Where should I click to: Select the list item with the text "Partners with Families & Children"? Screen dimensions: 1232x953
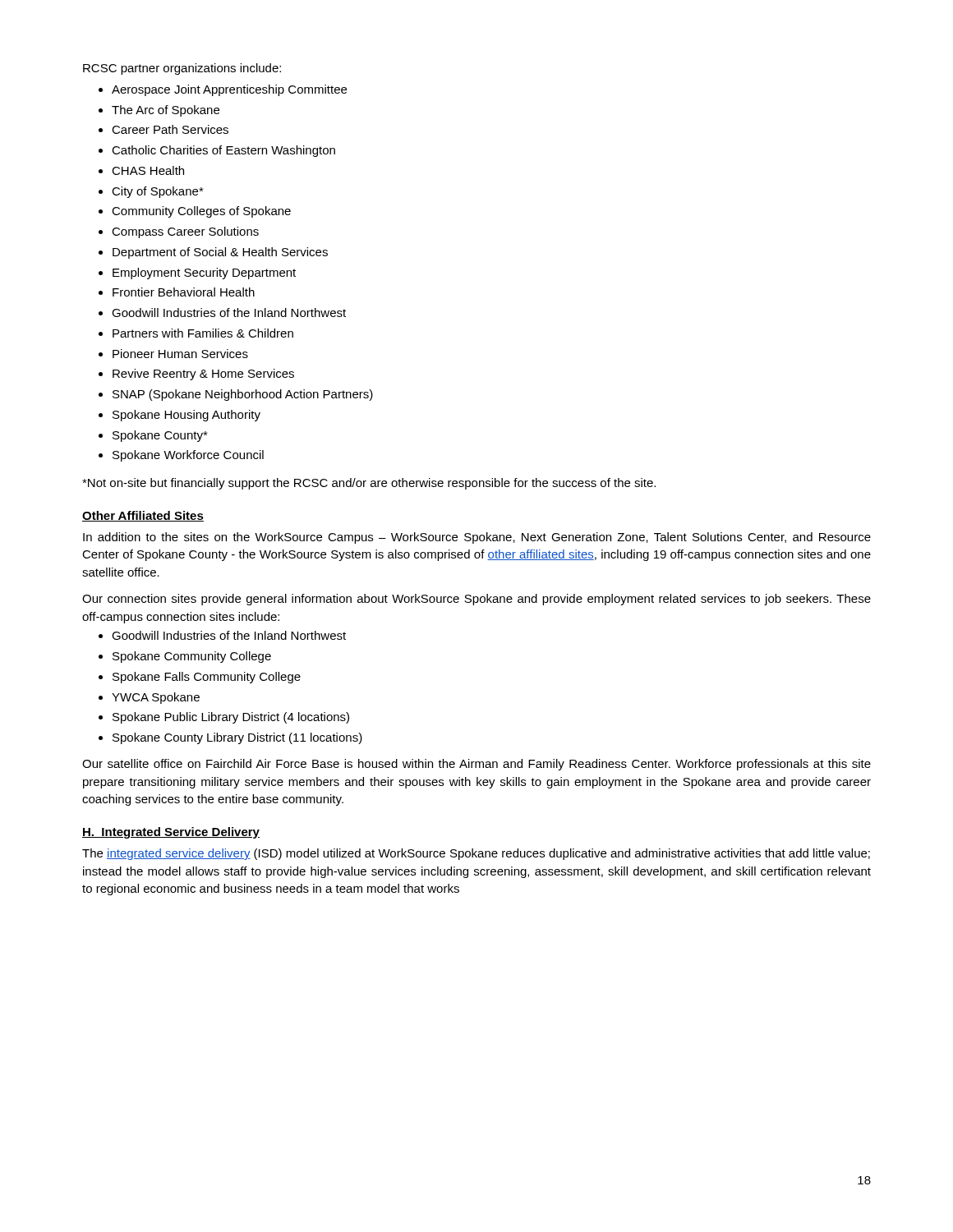pyautogui.click(x=203, y=333)
